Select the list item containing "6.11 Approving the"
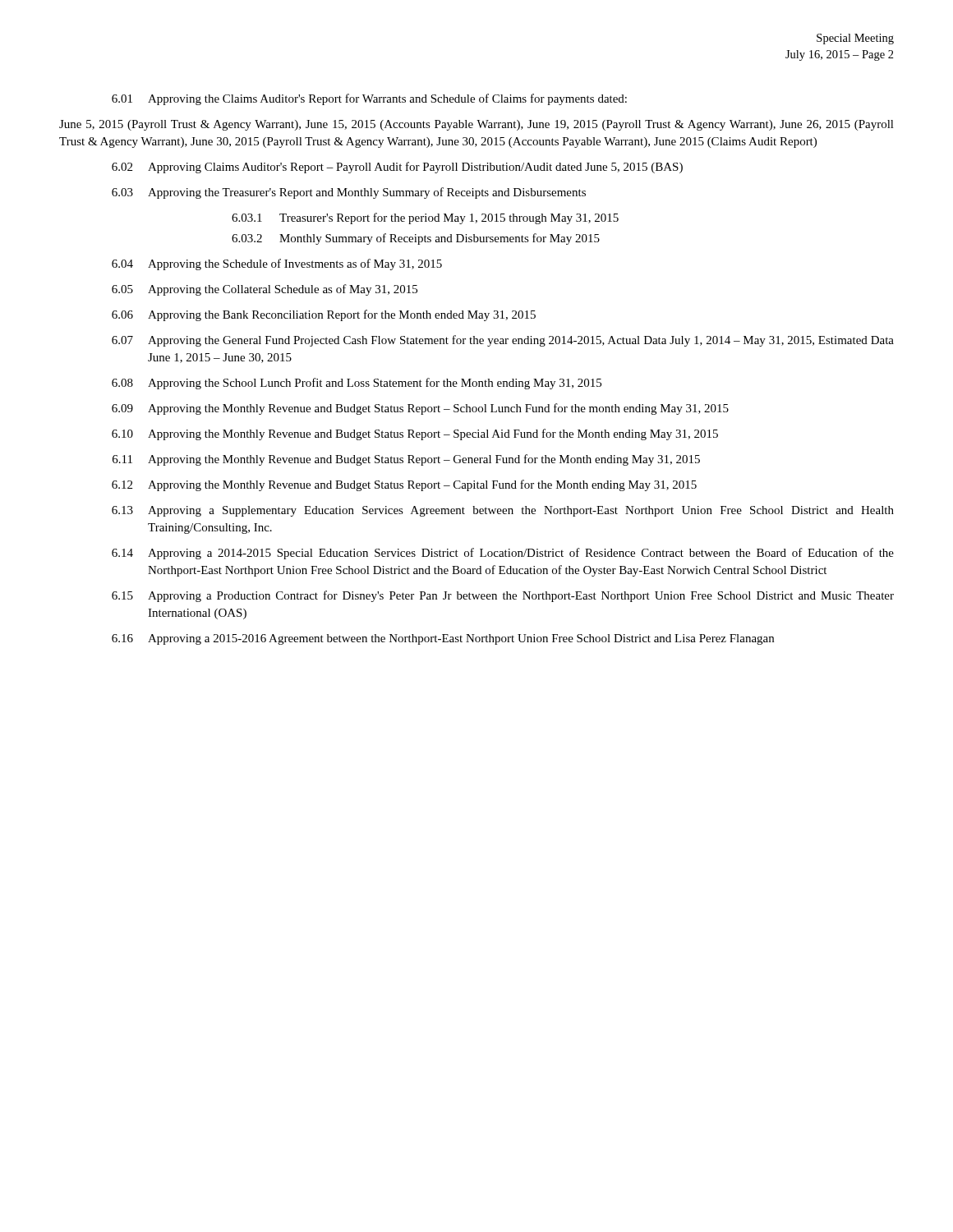 [476, 460]
